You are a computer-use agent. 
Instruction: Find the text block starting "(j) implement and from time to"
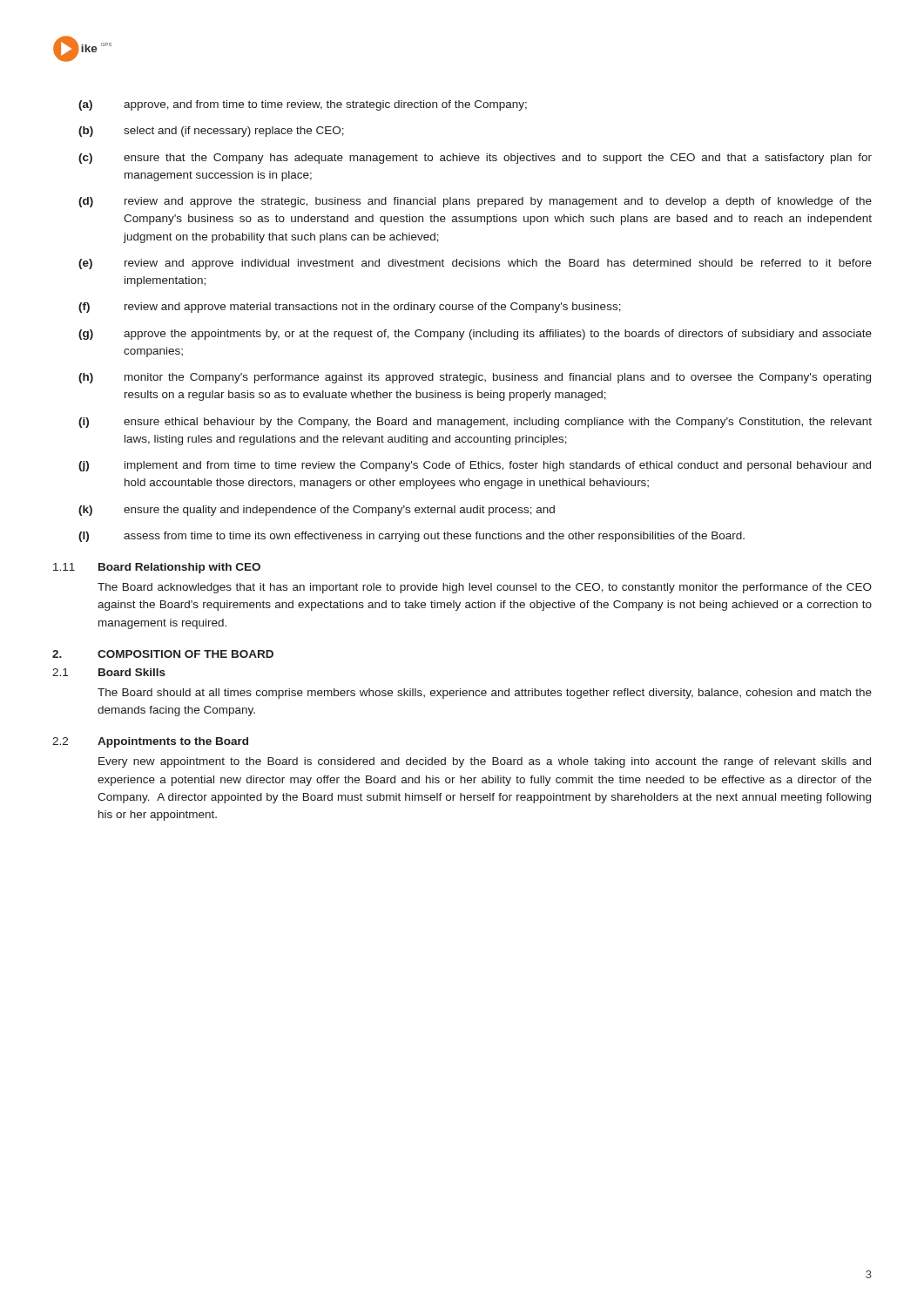click(x=462, y=474)
